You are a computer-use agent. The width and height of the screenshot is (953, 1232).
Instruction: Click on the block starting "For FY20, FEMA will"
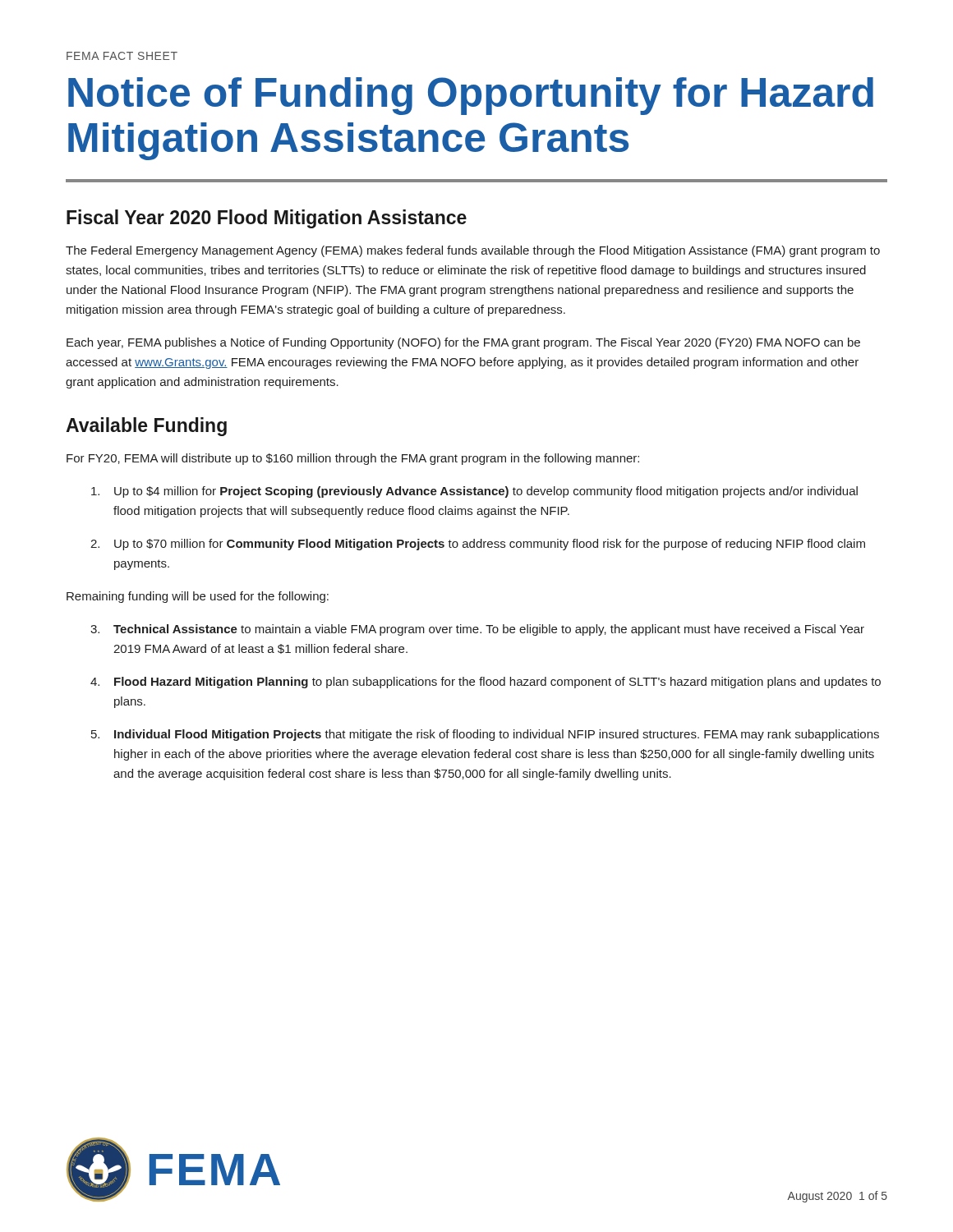point(353,458)
